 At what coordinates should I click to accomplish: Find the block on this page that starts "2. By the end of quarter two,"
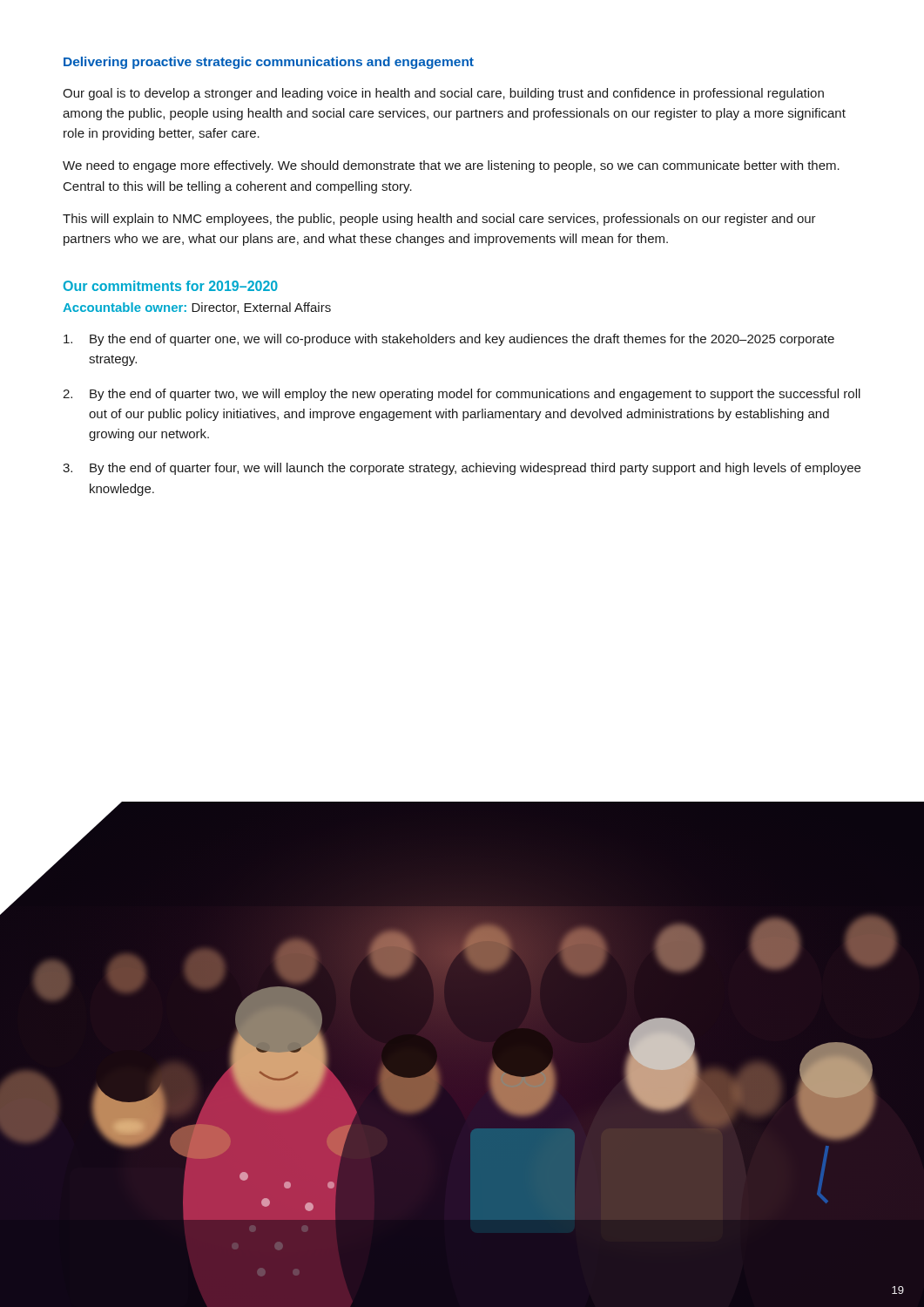[462, 414]
